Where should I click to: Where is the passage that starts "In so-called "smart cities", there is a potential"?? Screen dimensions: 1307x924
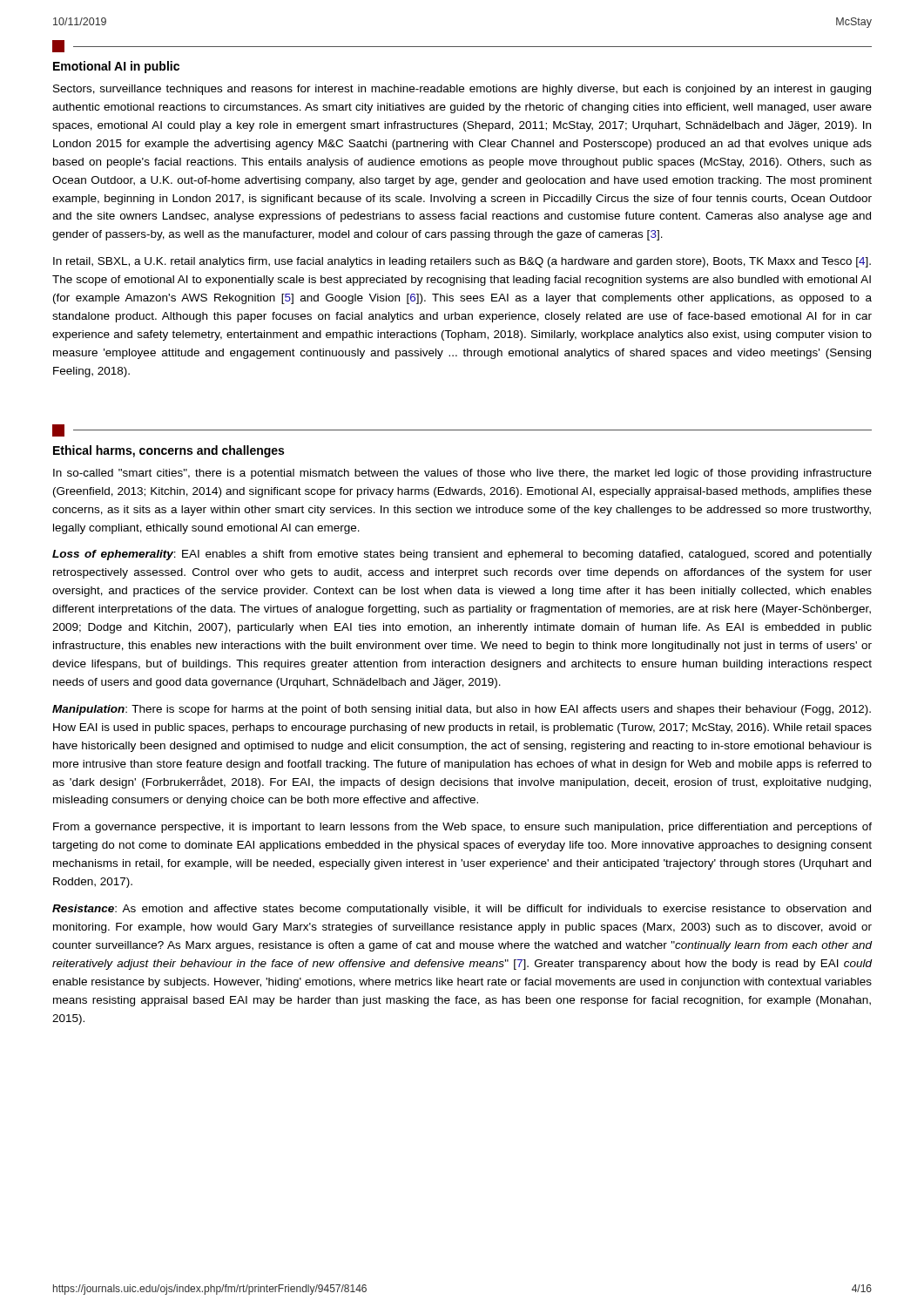click(462, 500)
